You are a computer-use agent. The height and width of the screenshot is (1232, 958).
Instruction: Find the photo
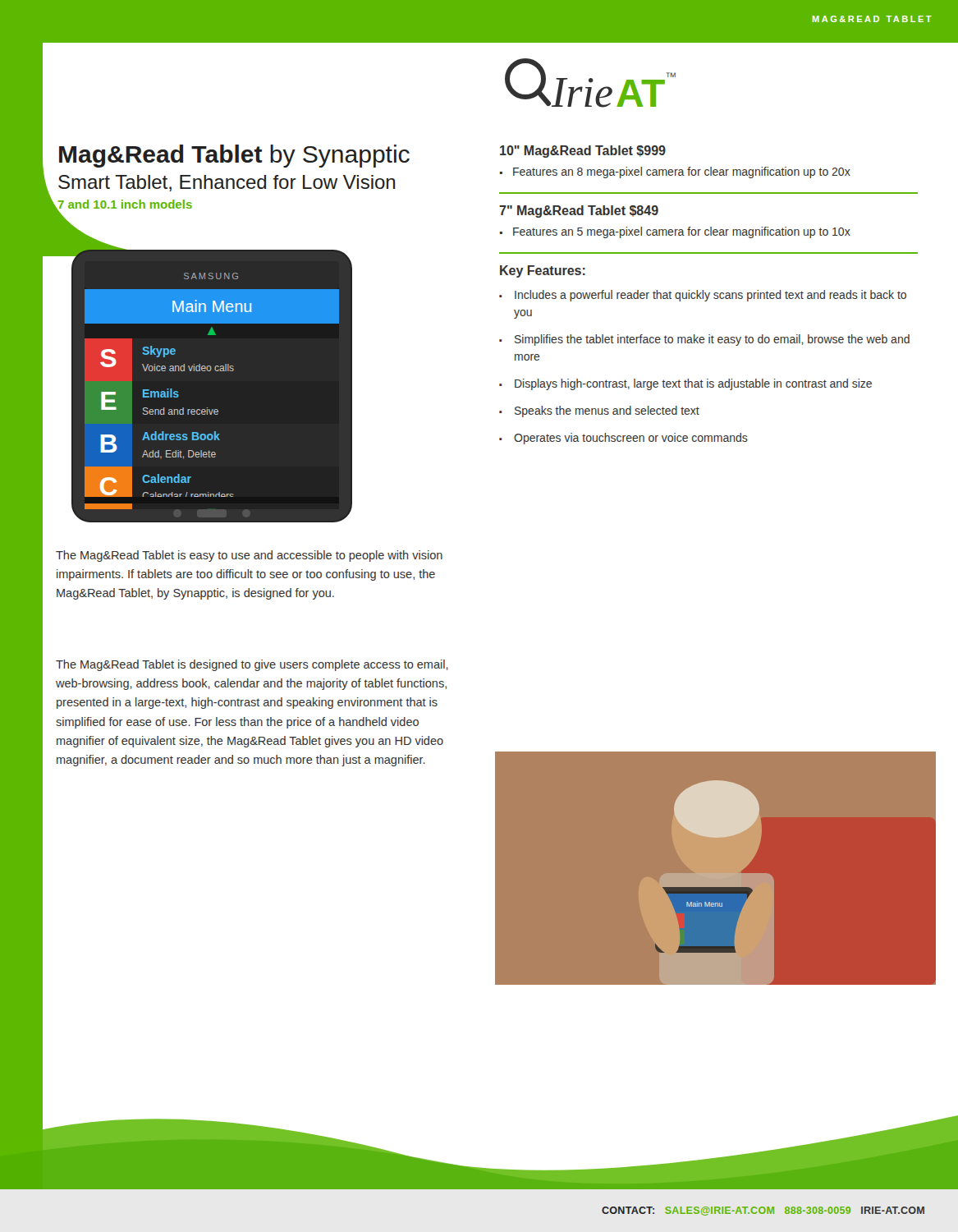pos(715,868)
